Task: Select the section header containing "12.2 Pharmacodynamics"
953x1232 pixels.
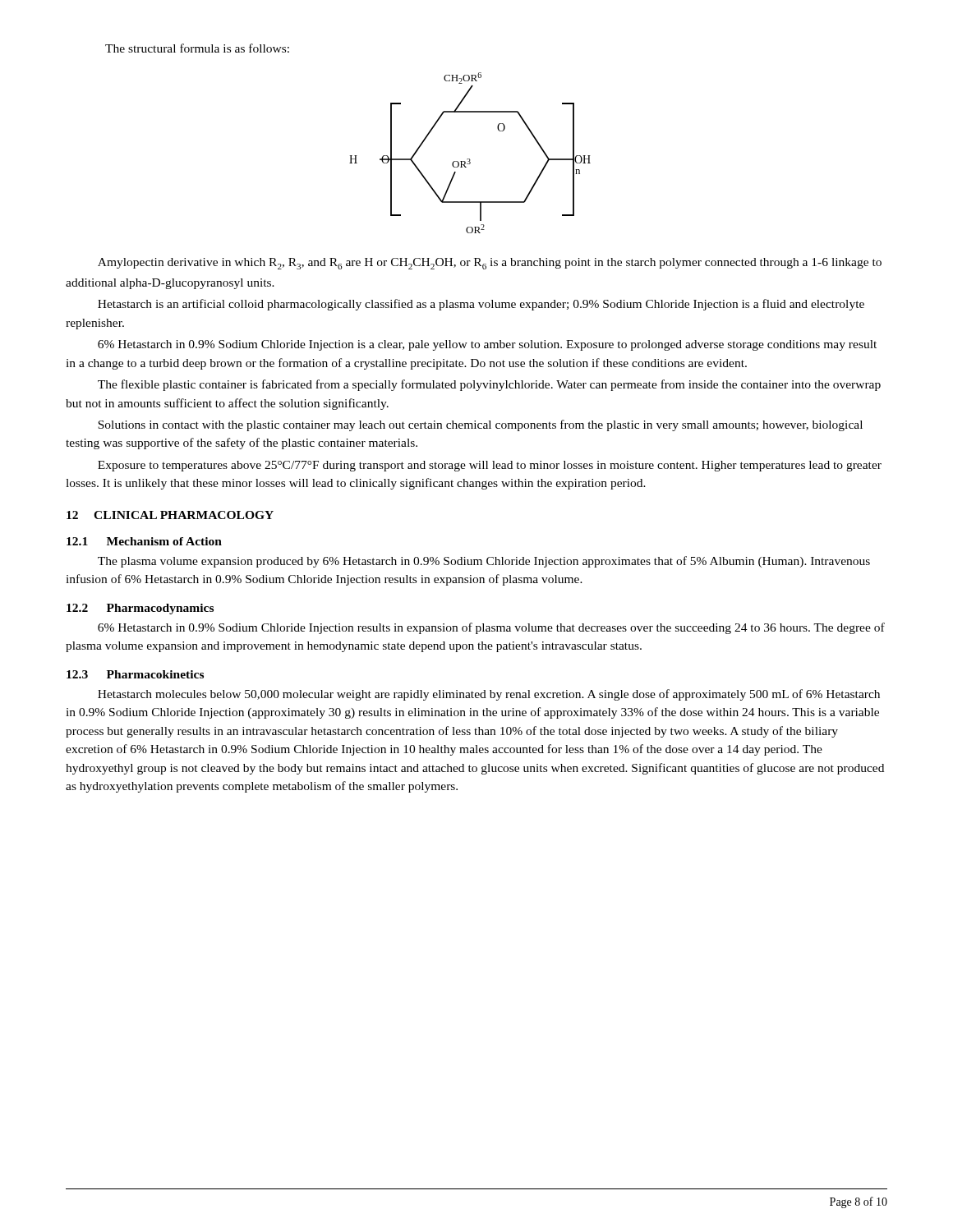Action: click(x=140, y=608)
